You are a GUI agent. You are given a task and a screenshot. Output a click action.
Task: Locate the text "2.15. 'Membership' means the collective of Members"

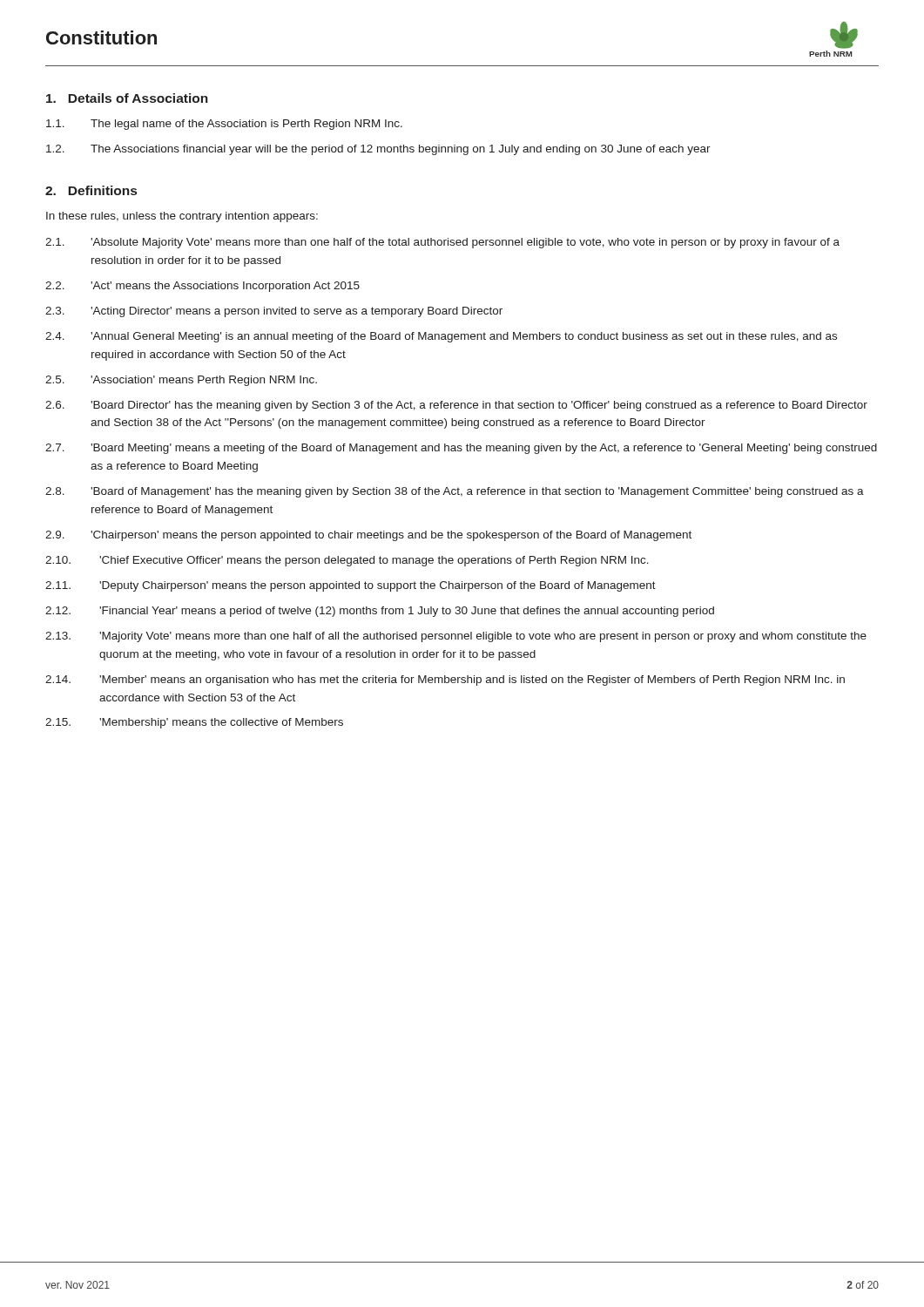[194, 723]
